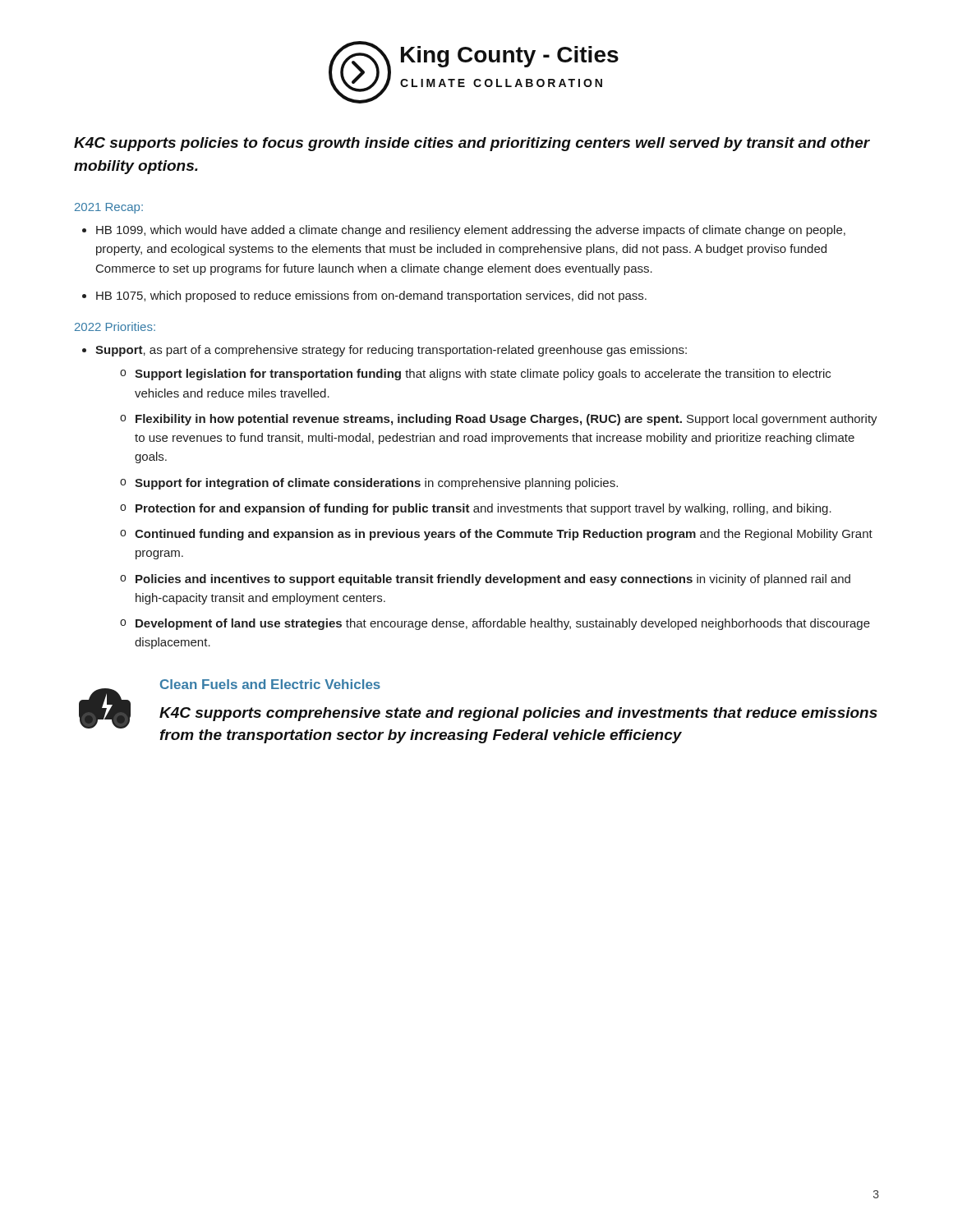Find the block on this page that starts "HB 1099, which would have added a climate"
Screen dimensions: 1232x953
(476, 249)
